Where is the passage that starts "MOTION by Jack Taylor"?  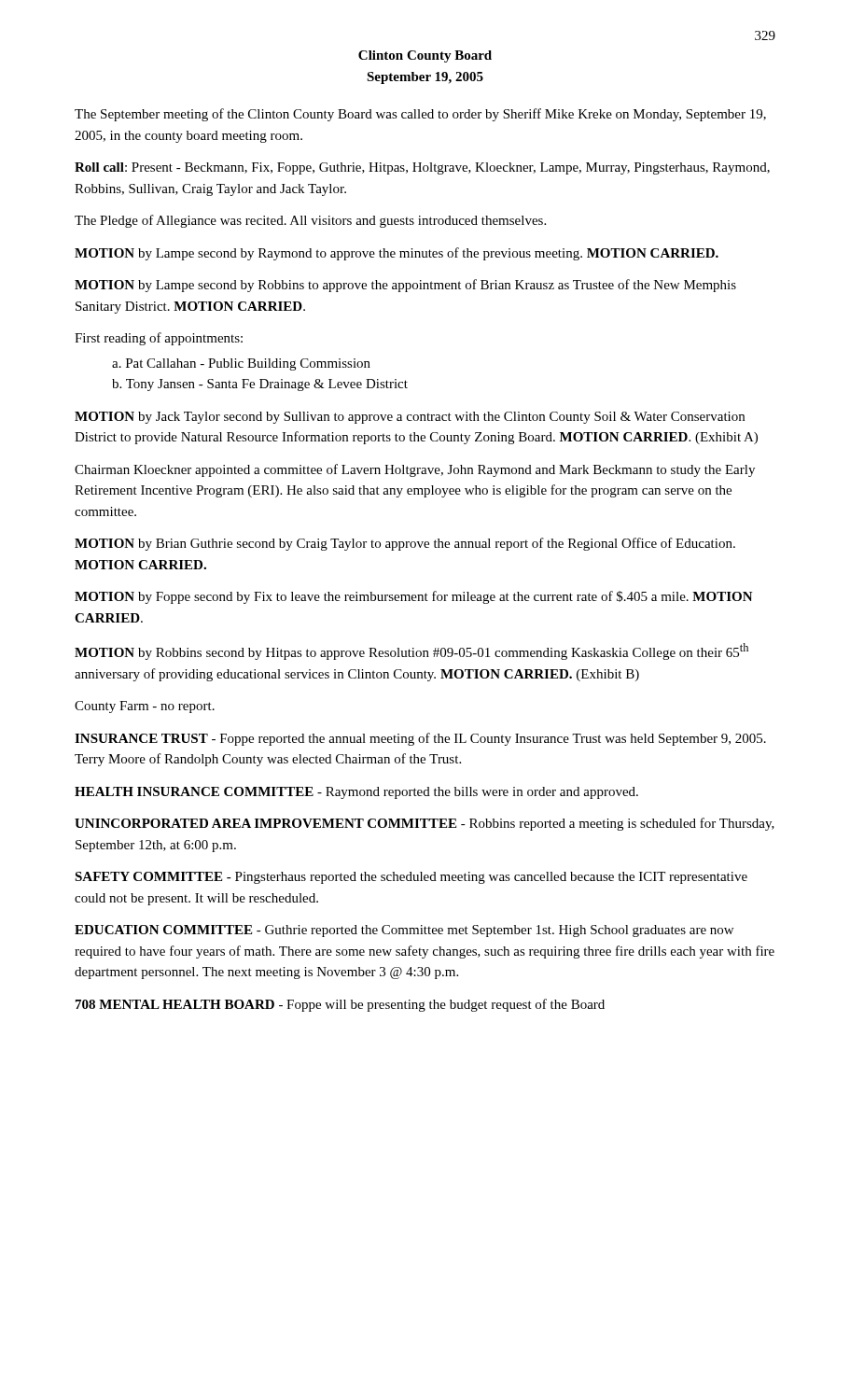click(417, 426)
